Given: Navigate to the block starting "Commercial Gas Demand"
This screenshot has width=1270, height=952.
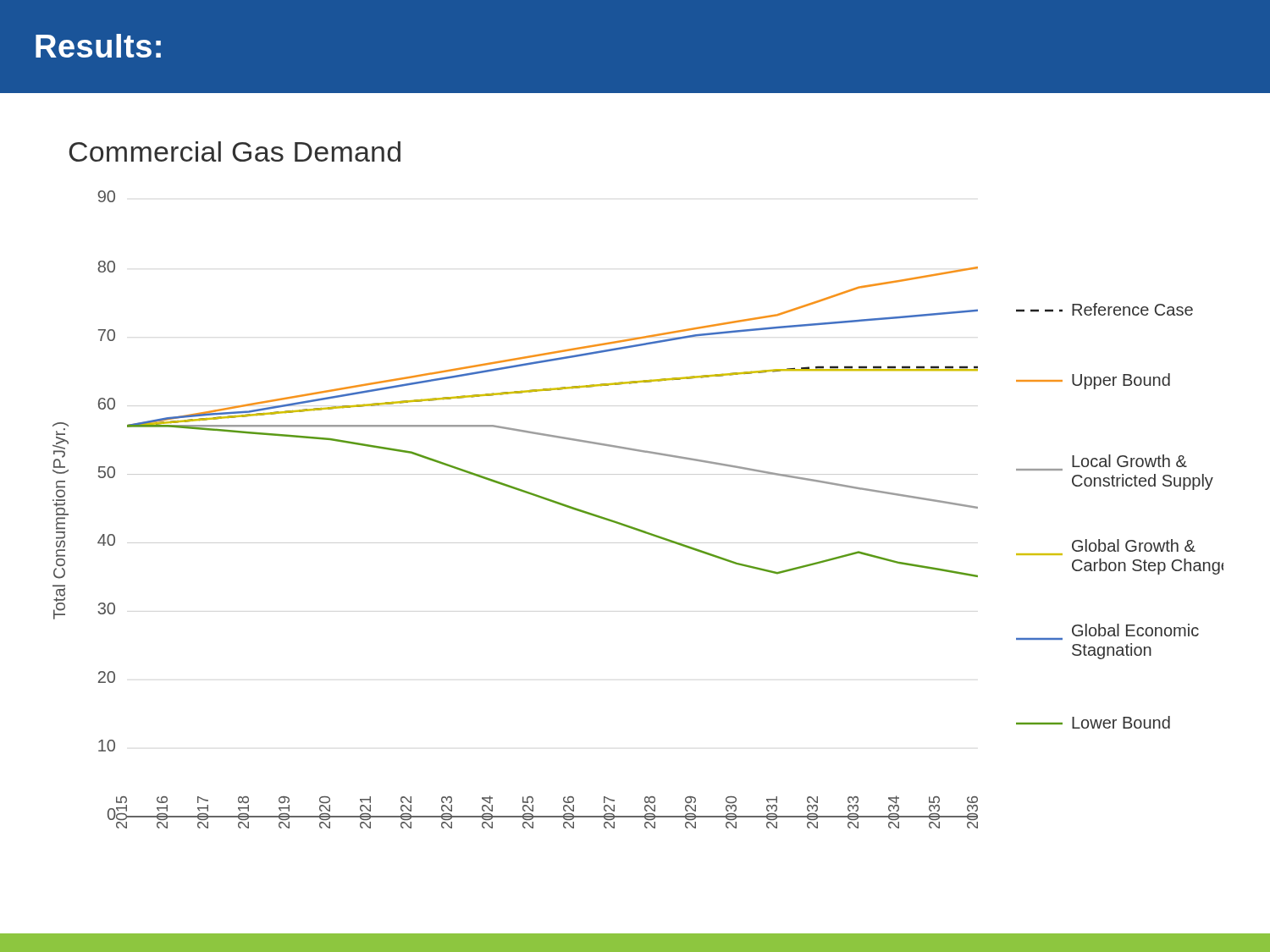Looking at the screenshot, I should tap(235, 151).
